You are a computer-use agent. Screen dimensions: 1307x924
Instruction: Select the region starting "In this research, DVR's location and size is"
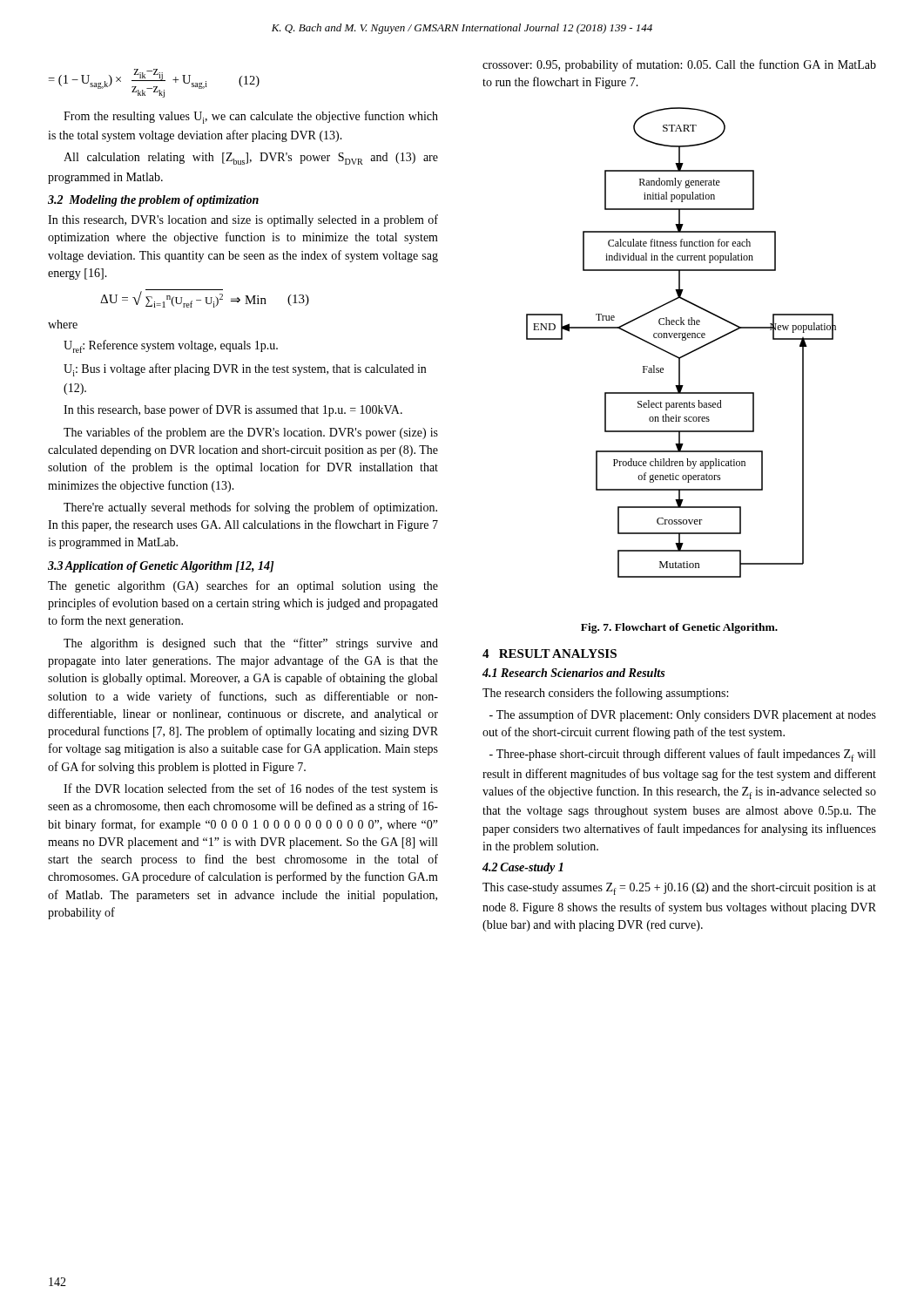pos(243,247)
